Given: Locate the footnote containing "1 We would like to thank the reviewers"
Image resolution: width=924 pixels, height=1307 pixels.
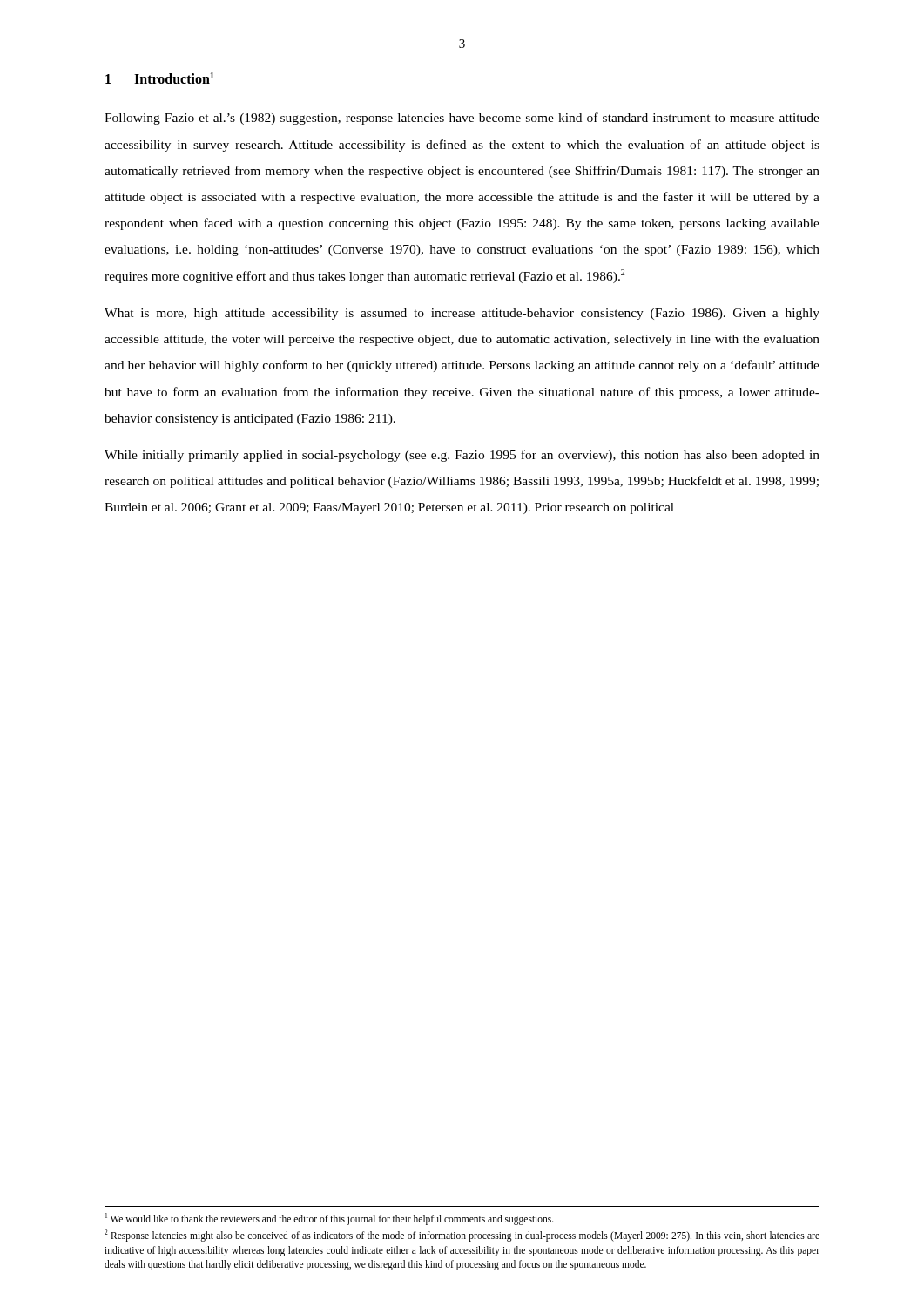Looking at the screenshot, I should 329,1219.
